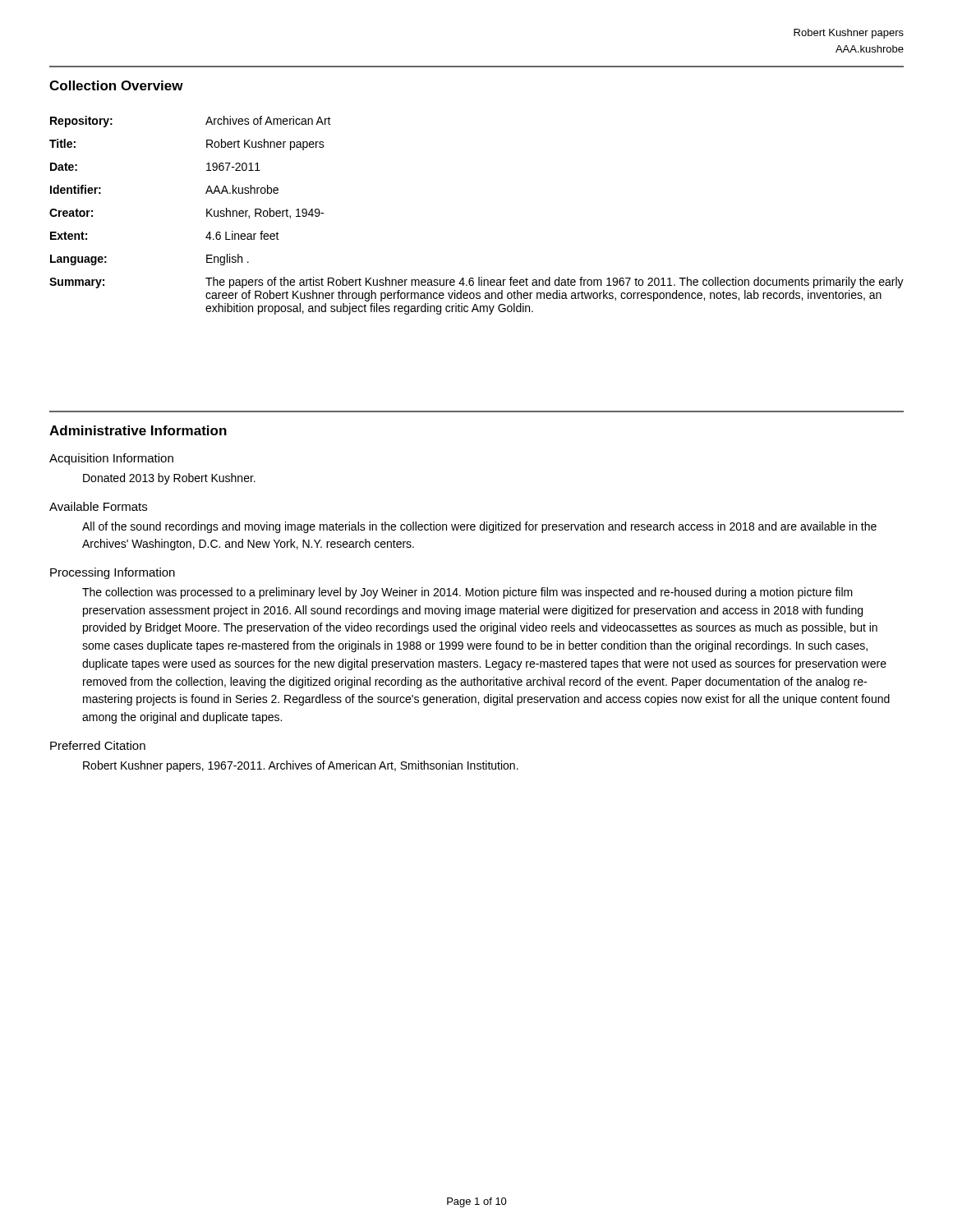This screenshot has width=953, height=1232.
Task: Locate the element starting "The collection was processed to a preliminary level"
Action: click(x=486, y=655)
